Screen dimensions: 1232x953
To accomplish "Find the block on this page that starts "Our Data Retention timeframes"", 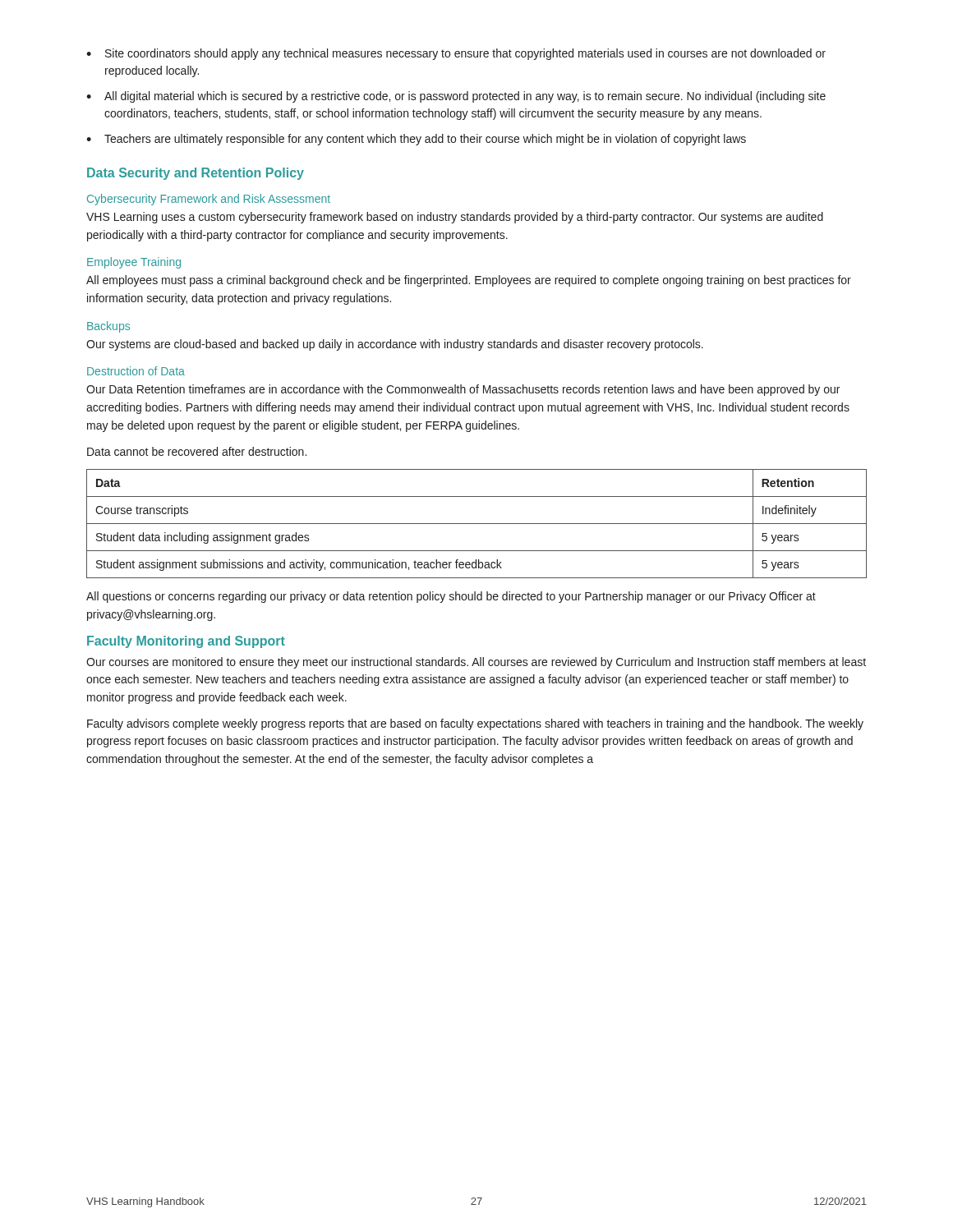I will tap(468, 407).
